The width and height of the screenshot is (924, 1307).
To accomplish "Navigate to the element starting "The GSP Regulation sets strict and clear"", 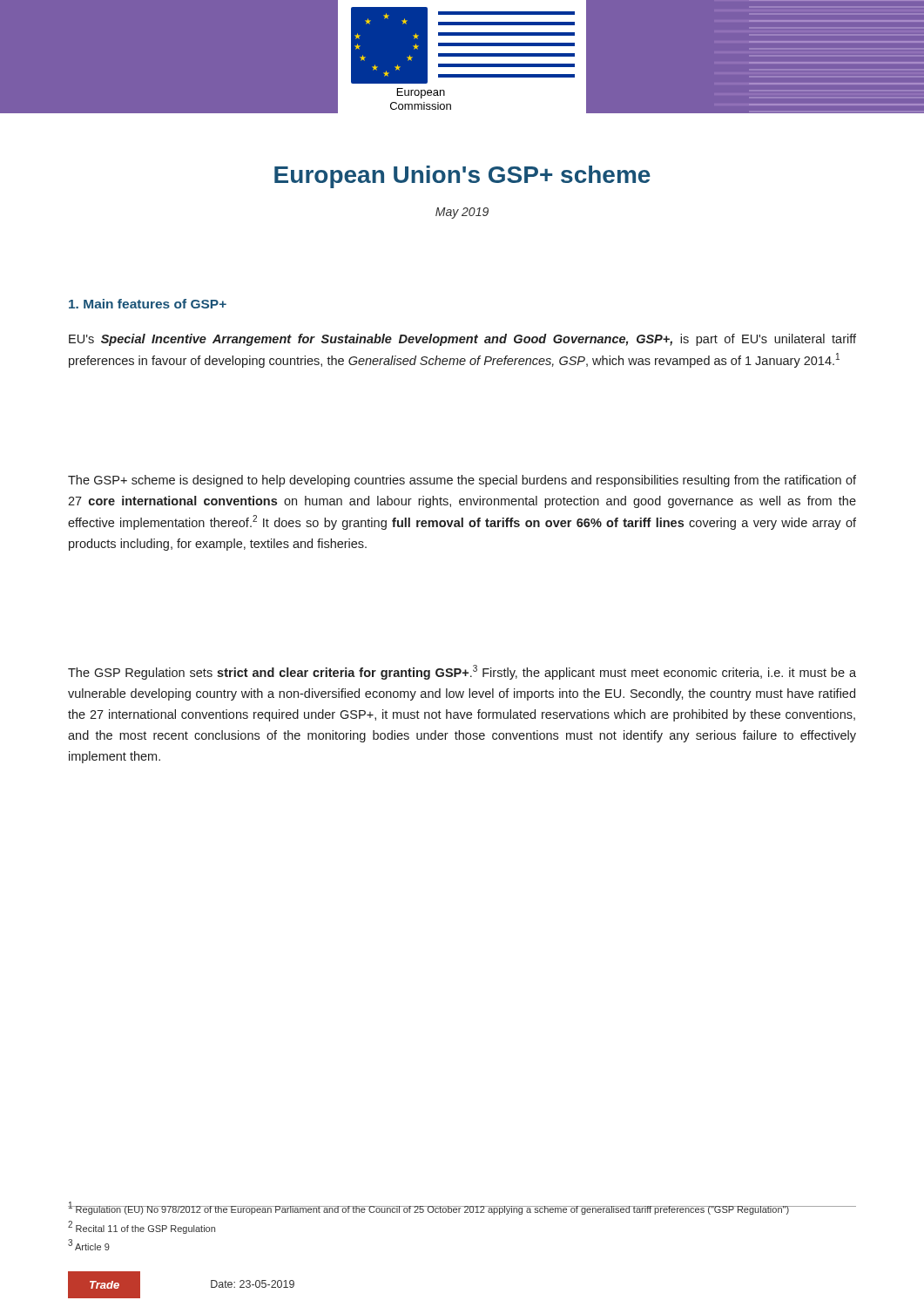I will [462, 713].
